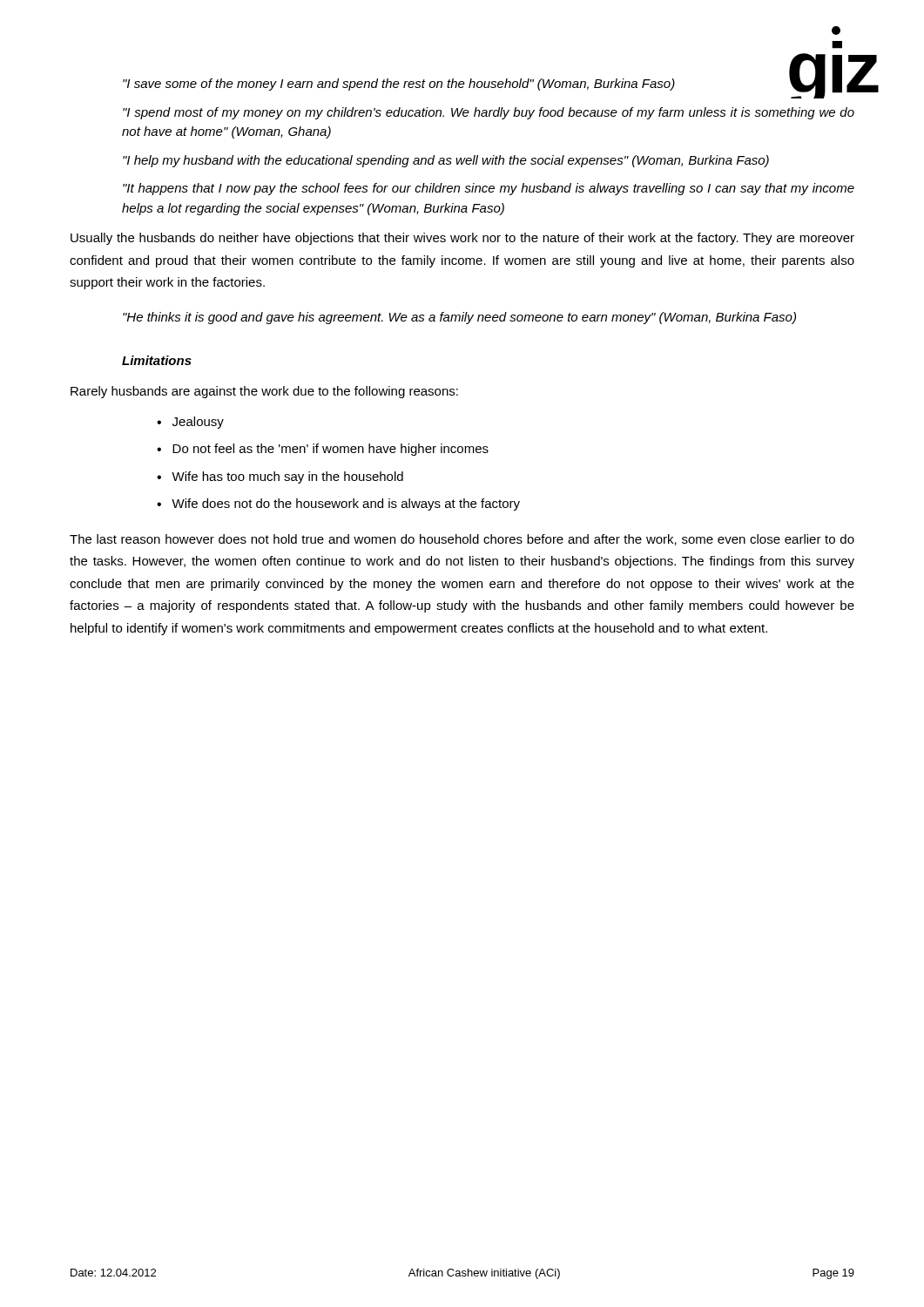
Task: Locate the region starting "Wife has too much say in the household"
Action: [x=288, y=476]
